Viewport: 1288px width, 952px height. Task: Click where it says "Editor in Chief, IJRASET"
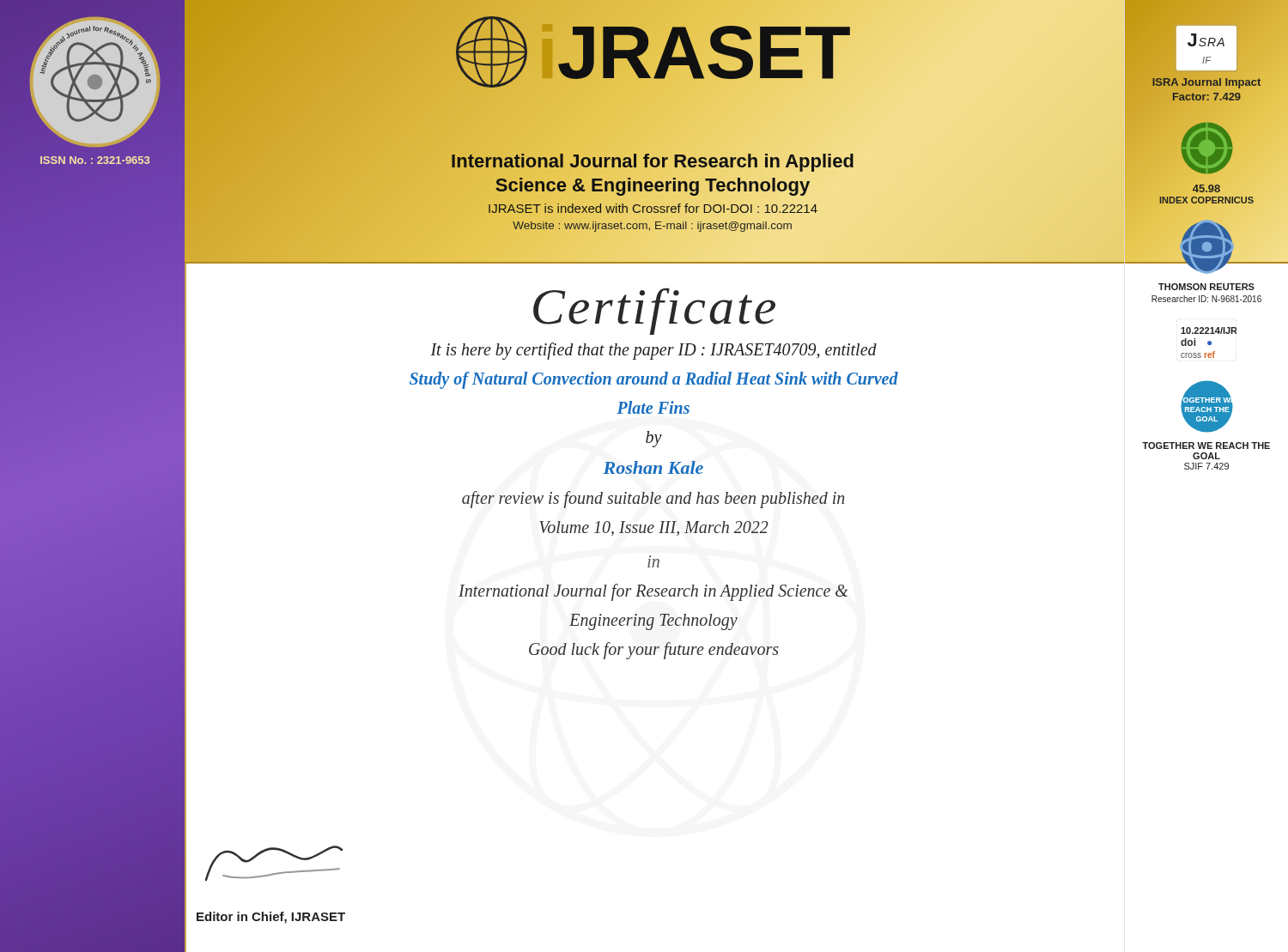[271, 916]
